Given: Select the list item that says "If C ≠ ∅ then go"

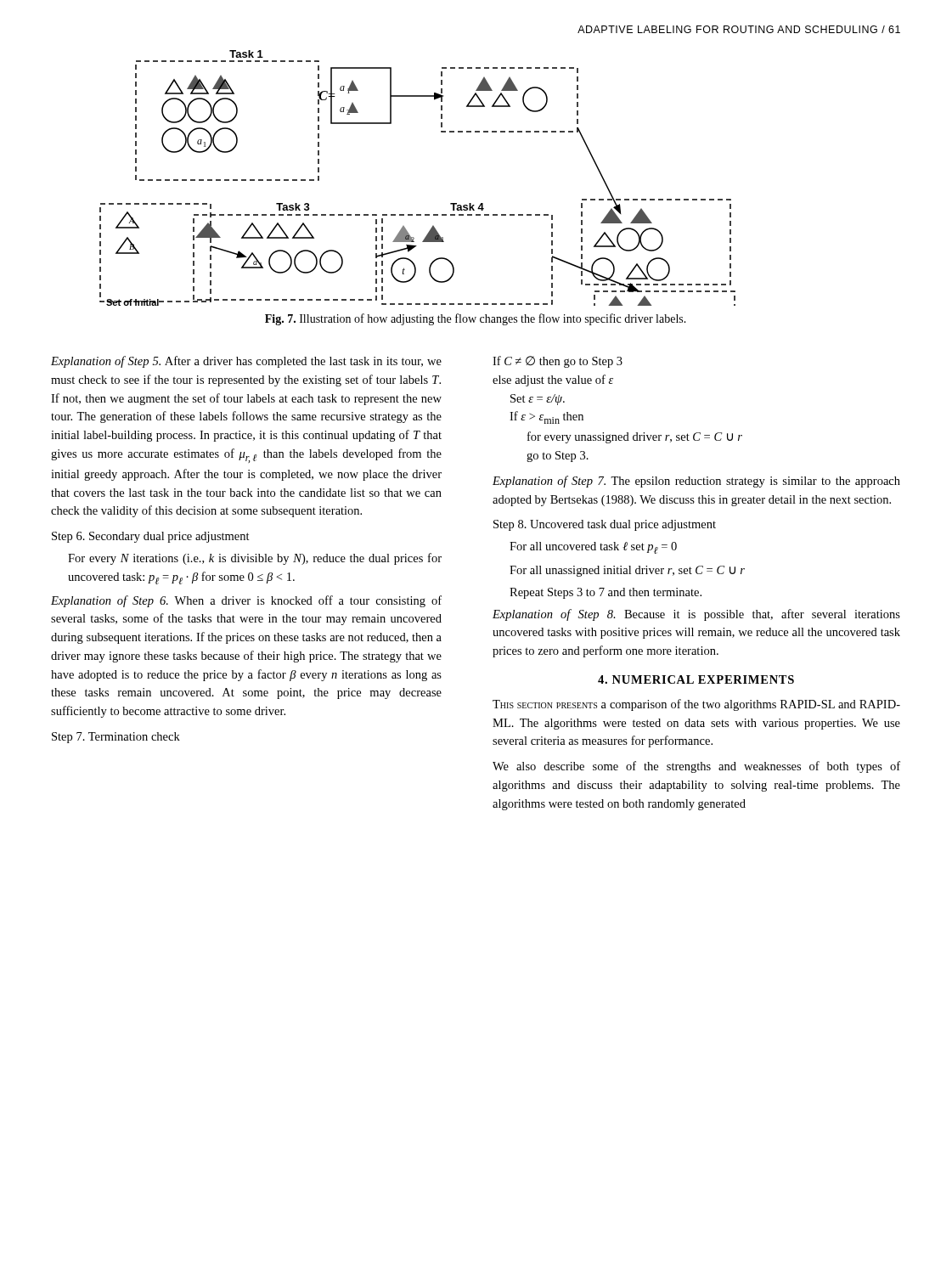Looking at the screenshot, I should click(x=558, y=362).
